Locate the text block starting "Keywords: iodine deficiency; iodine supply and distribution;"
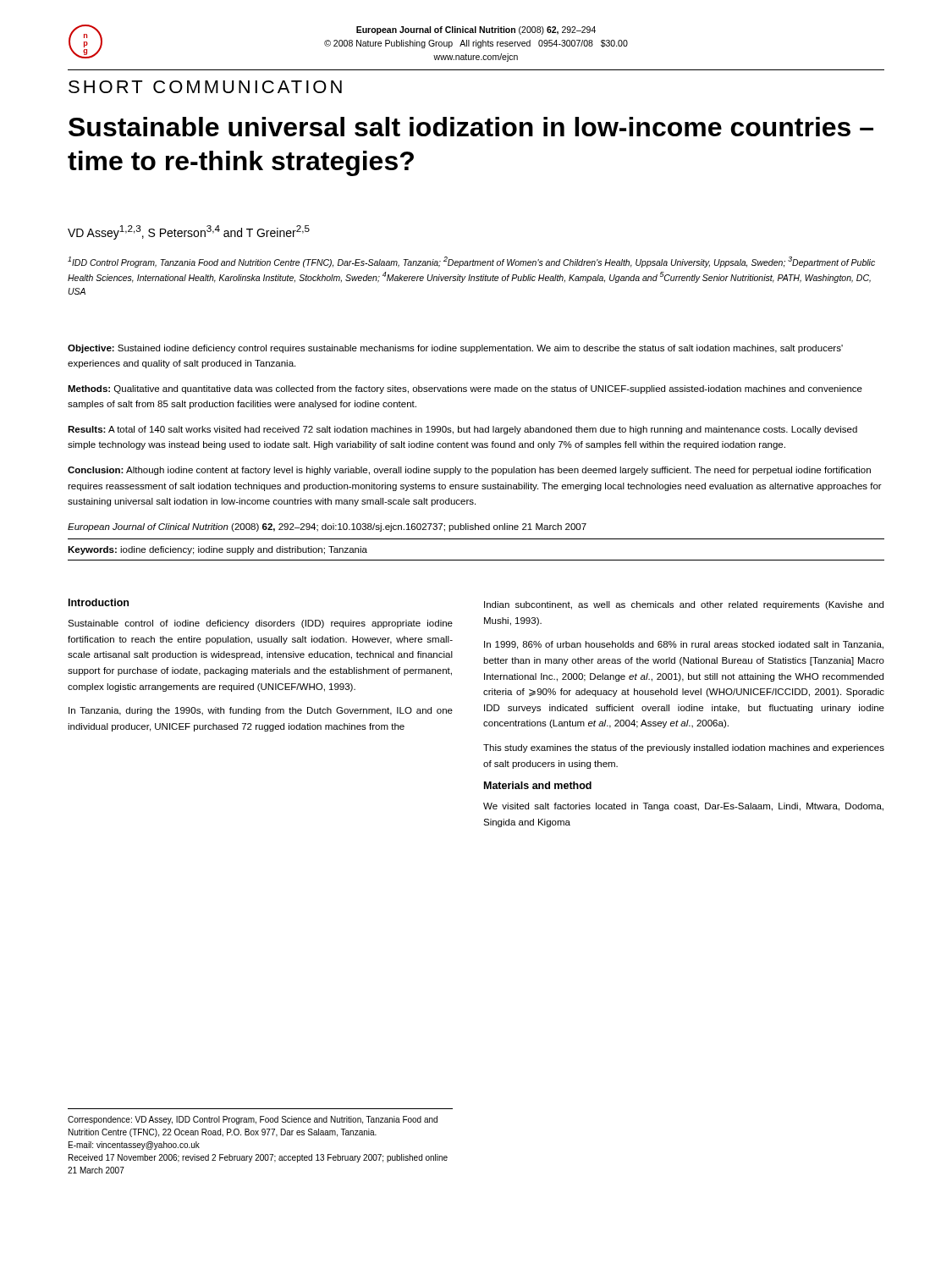Viewport: 952px width, 1270px height. (x=217, y=550)
